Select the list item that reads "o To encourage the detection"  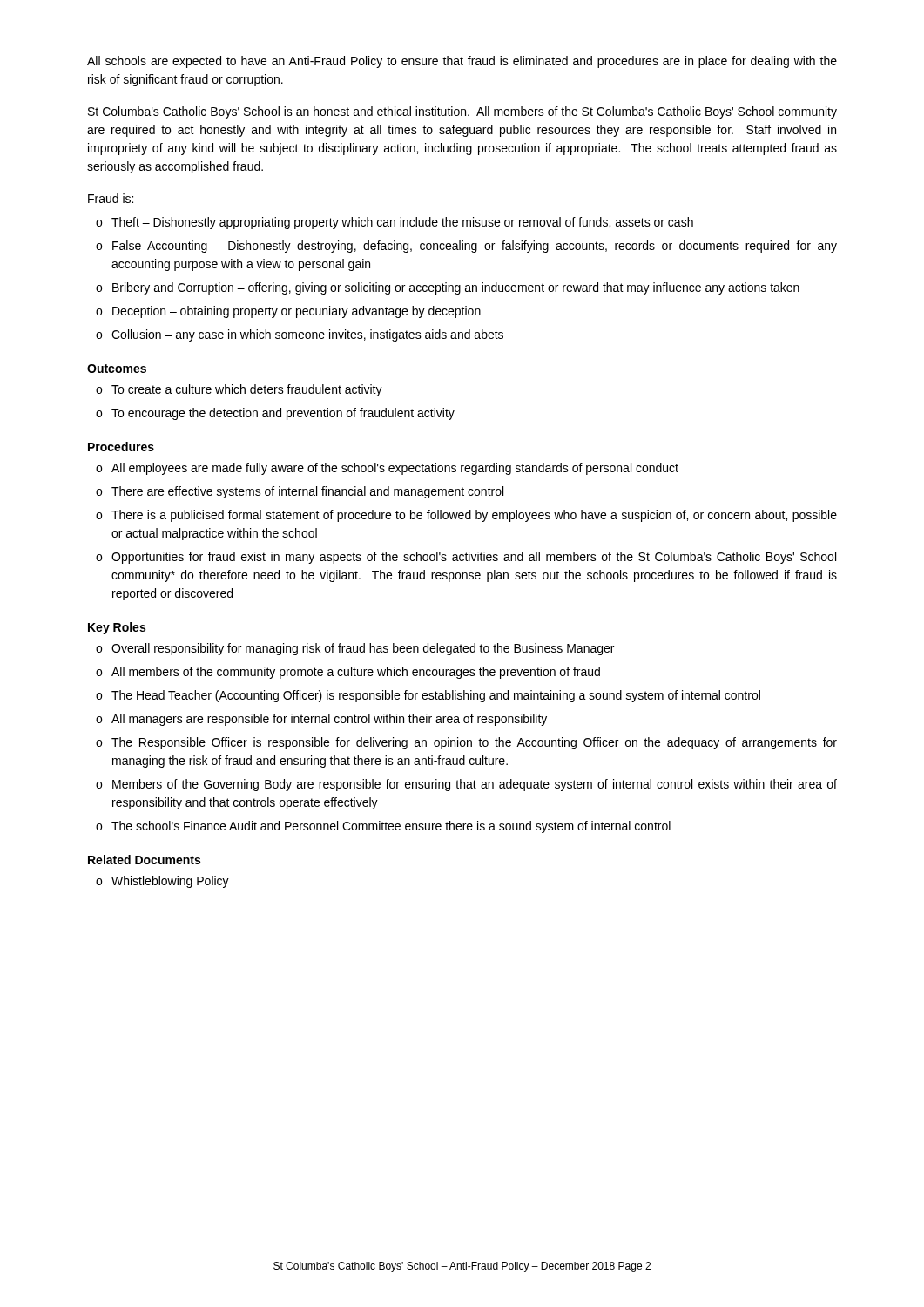[x=462, y=413]
